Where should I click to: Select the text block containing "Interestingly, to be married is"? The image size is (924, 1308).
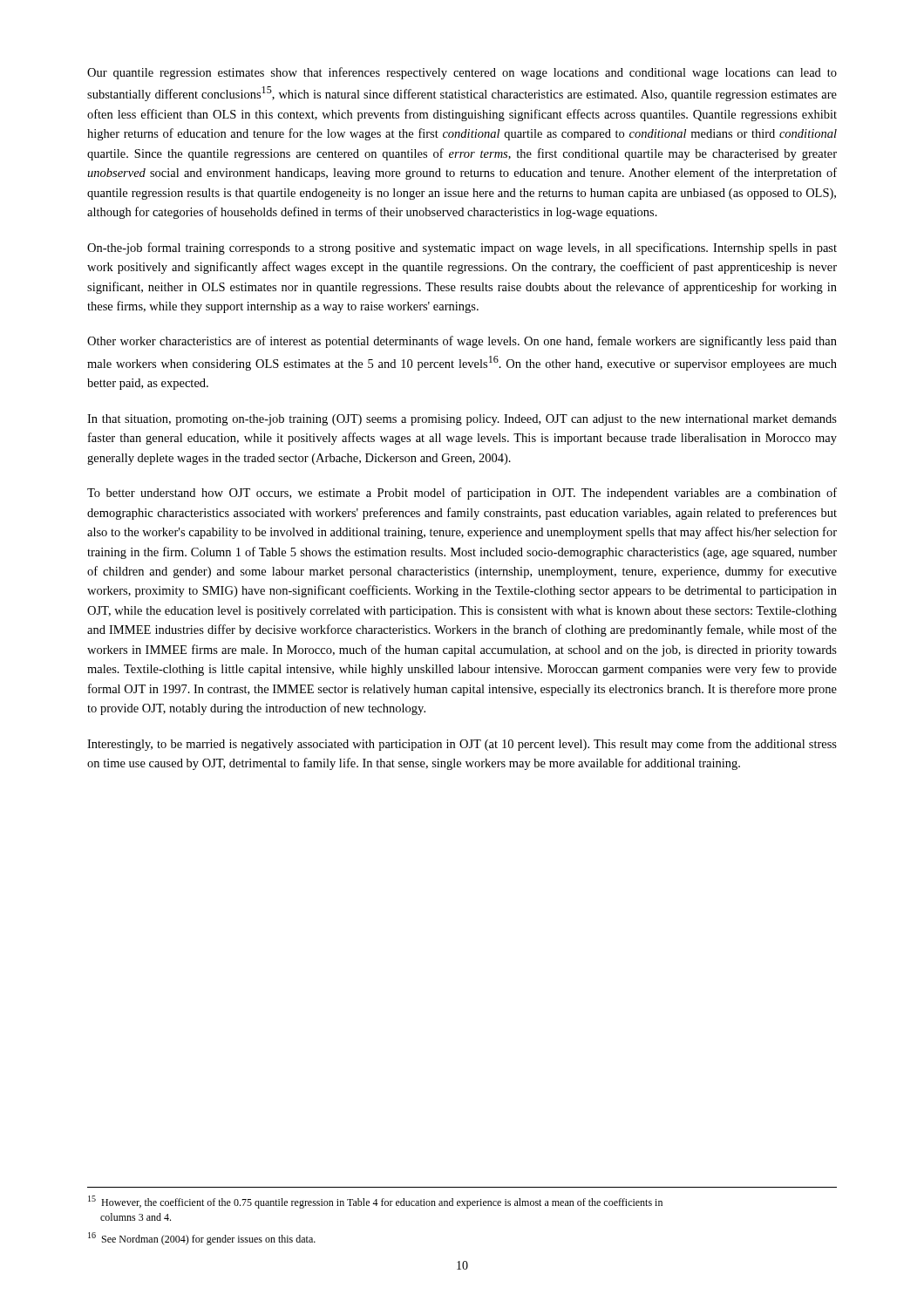coord(462,753)
